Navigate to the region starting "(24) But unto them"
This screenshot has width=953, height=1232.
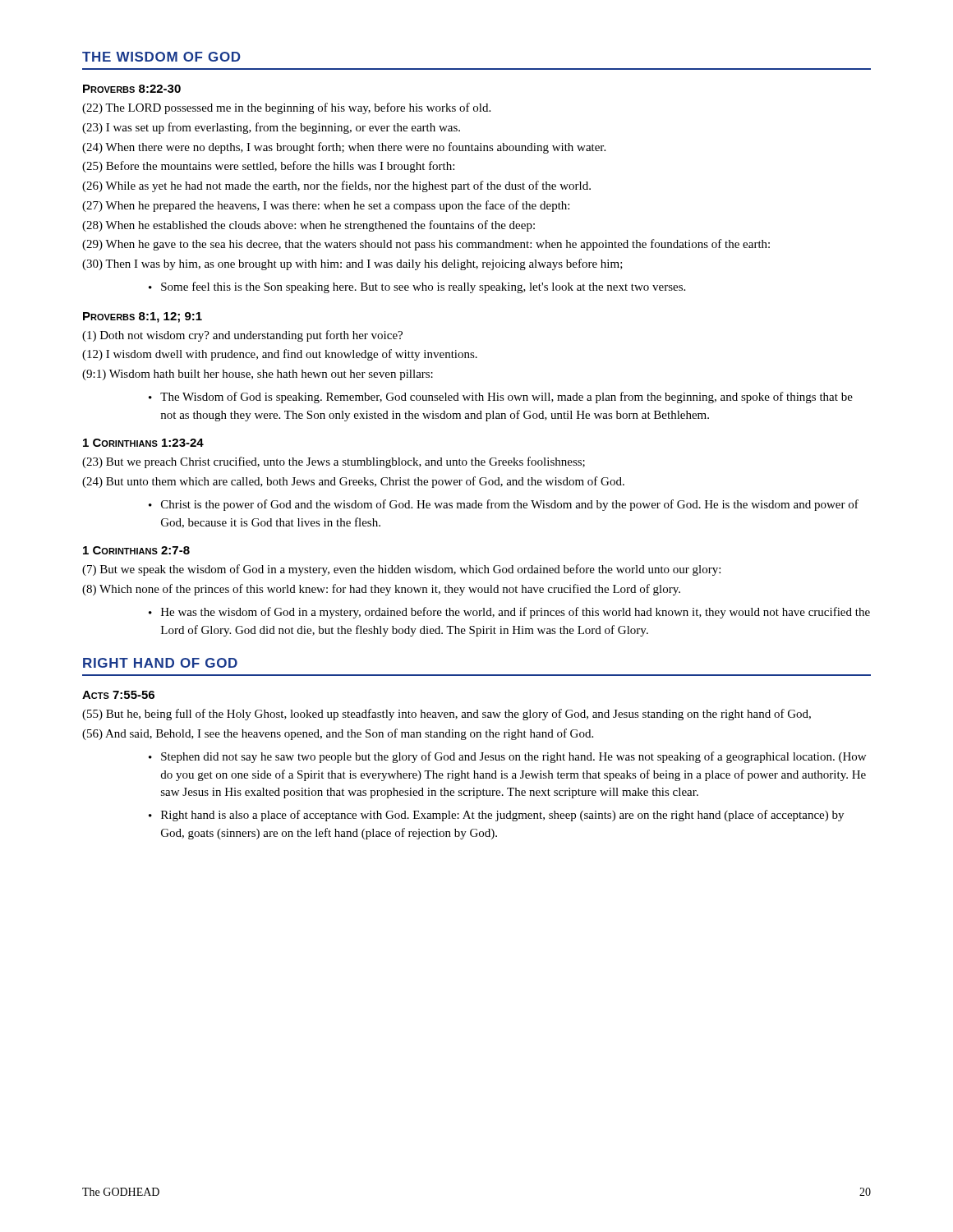pyautogui.click(x=354, y=481)
